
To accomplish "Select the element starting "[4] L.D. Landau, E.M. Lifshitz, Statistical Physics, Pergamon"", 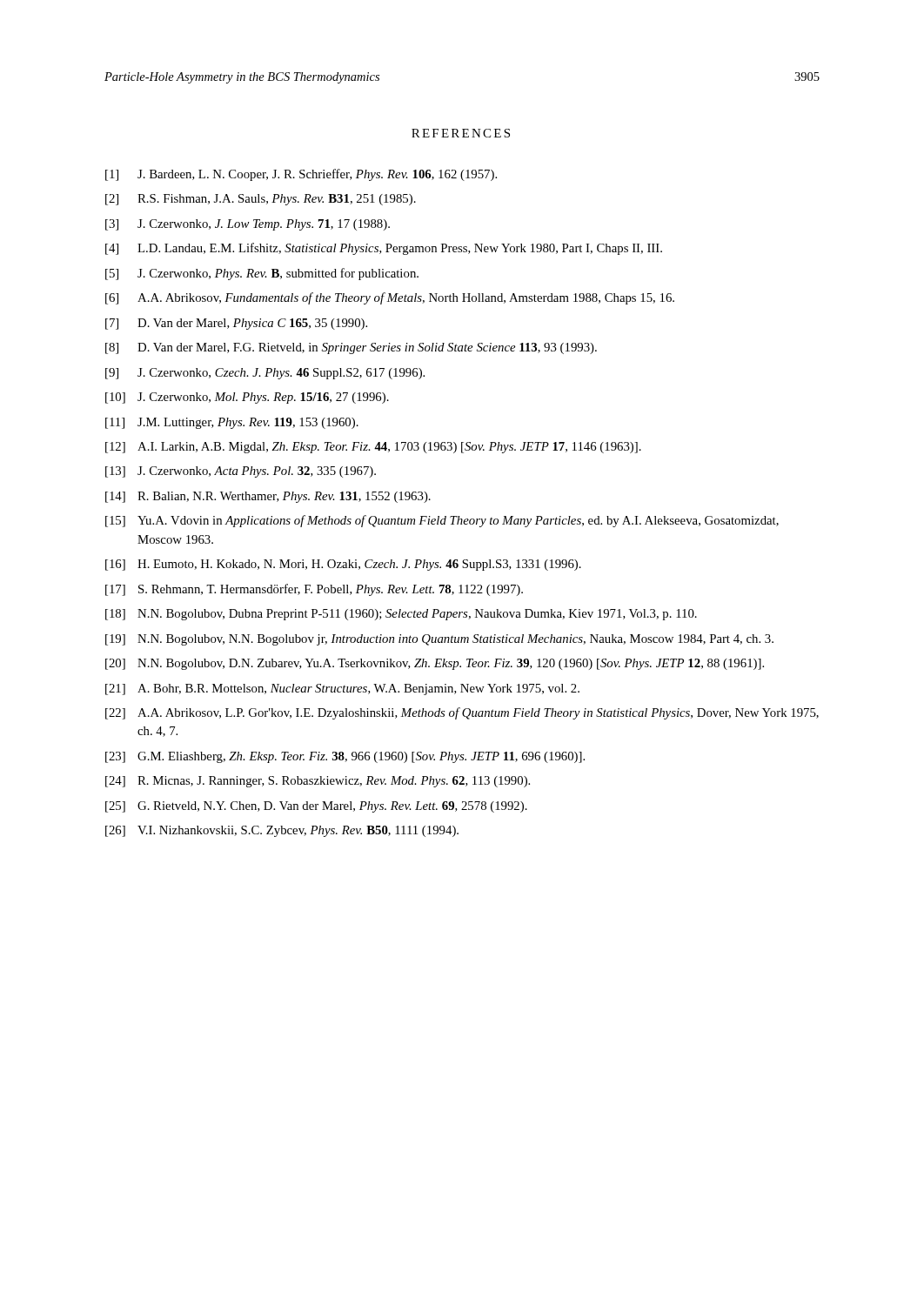I will [462, 249].
